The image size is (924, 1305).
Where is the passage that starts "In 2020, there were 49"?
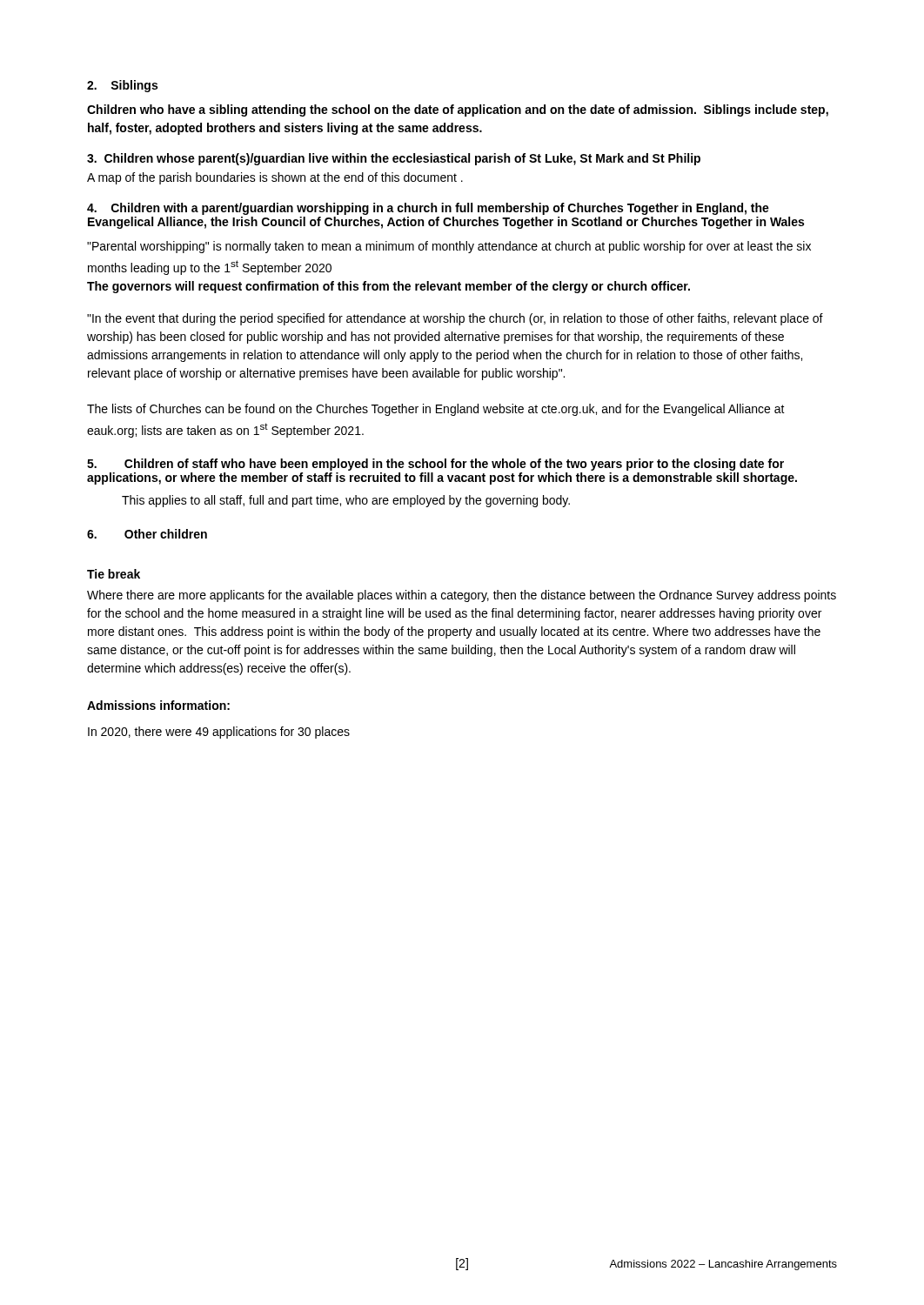coord(218,732)
